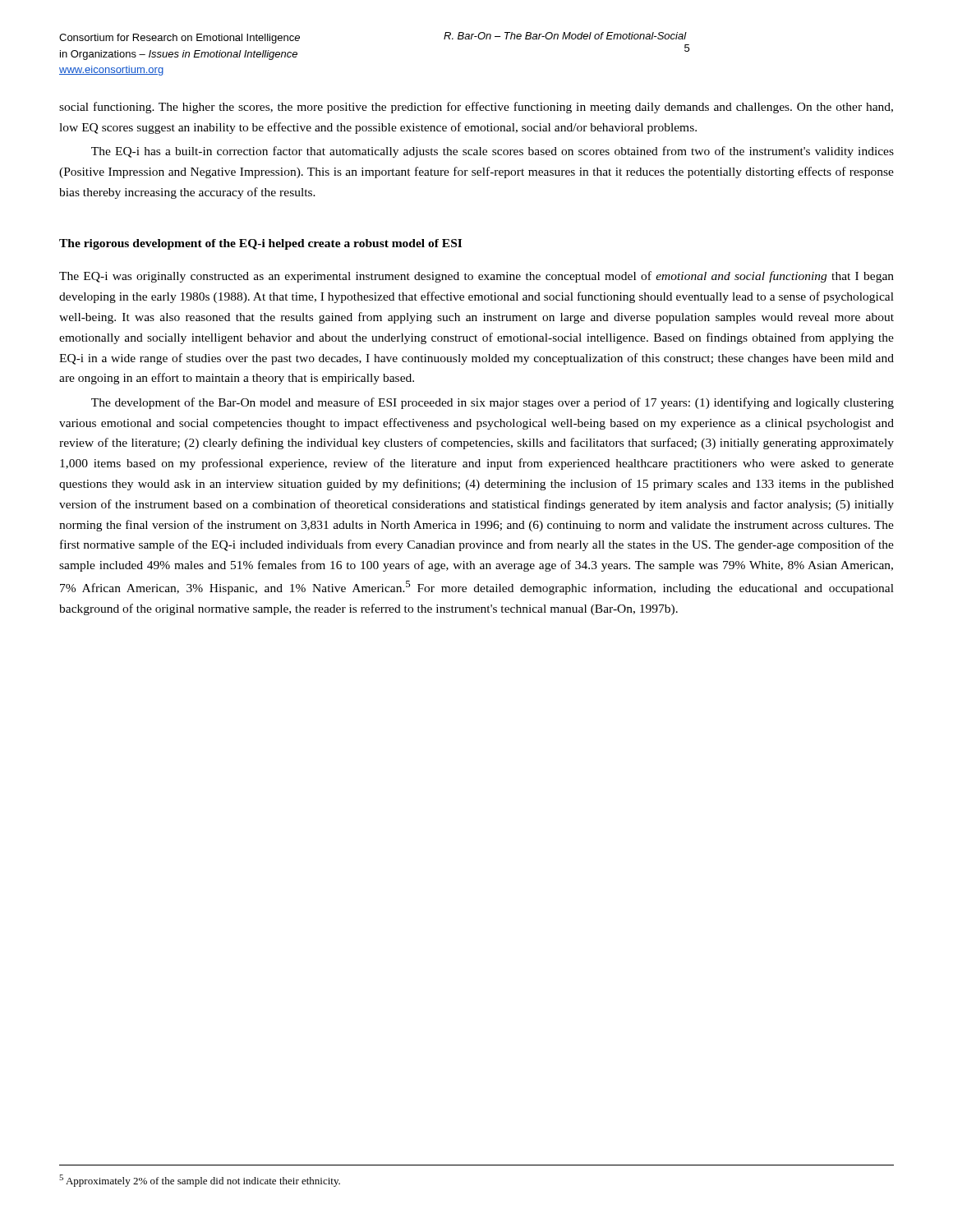Point to the text block starting "The EQ-i has a built-in correction factor"
Viewport: 953px width, 1232px height.
(x=476, y=172)
